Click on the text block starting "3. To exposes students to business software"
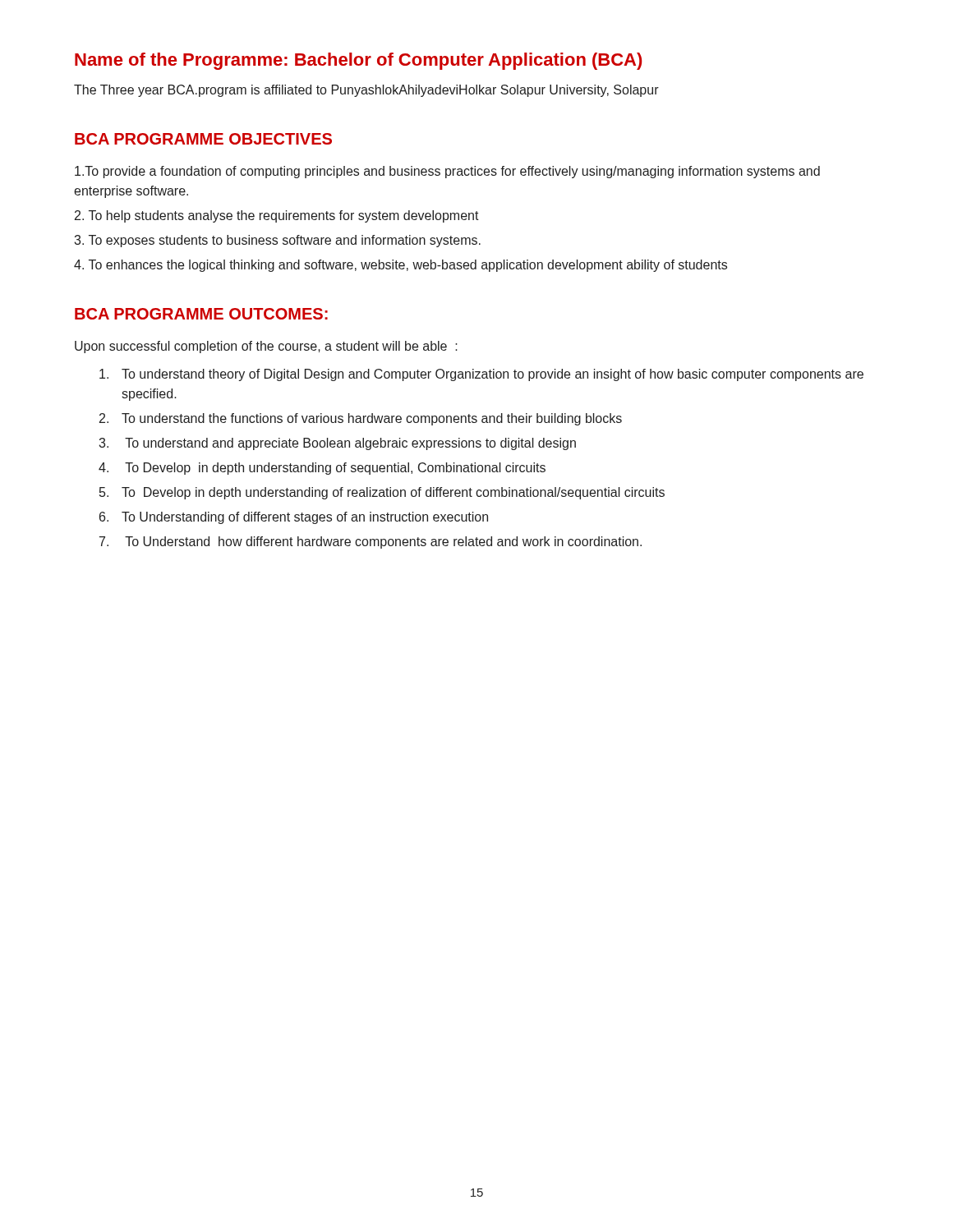The width and height of the screenshot is (953, 1232). [x=278, y=240]
